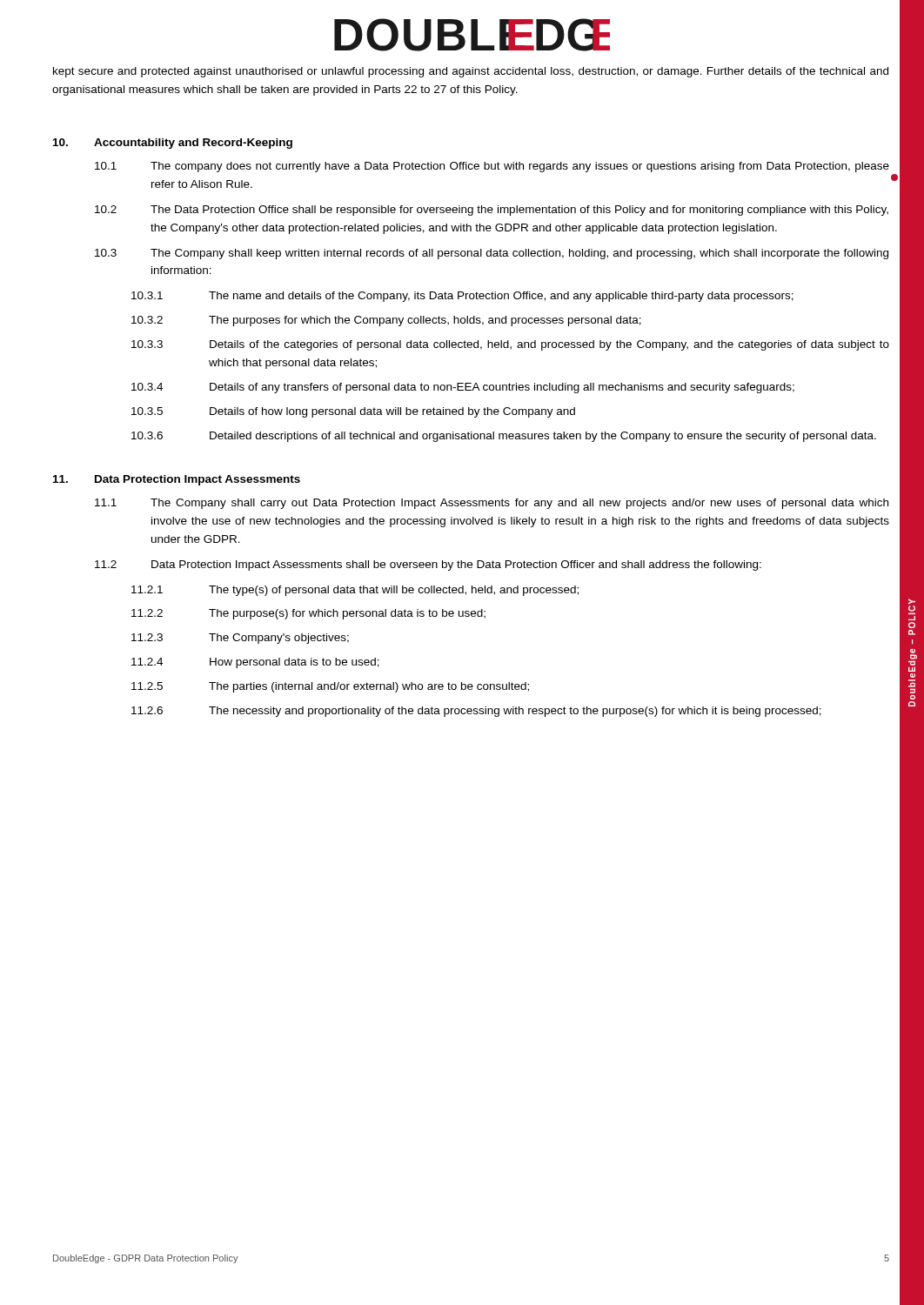Find the block on this page that starts "11.2.6 The necessity"
The image size is (924, 1305).
tap(471, 711)
